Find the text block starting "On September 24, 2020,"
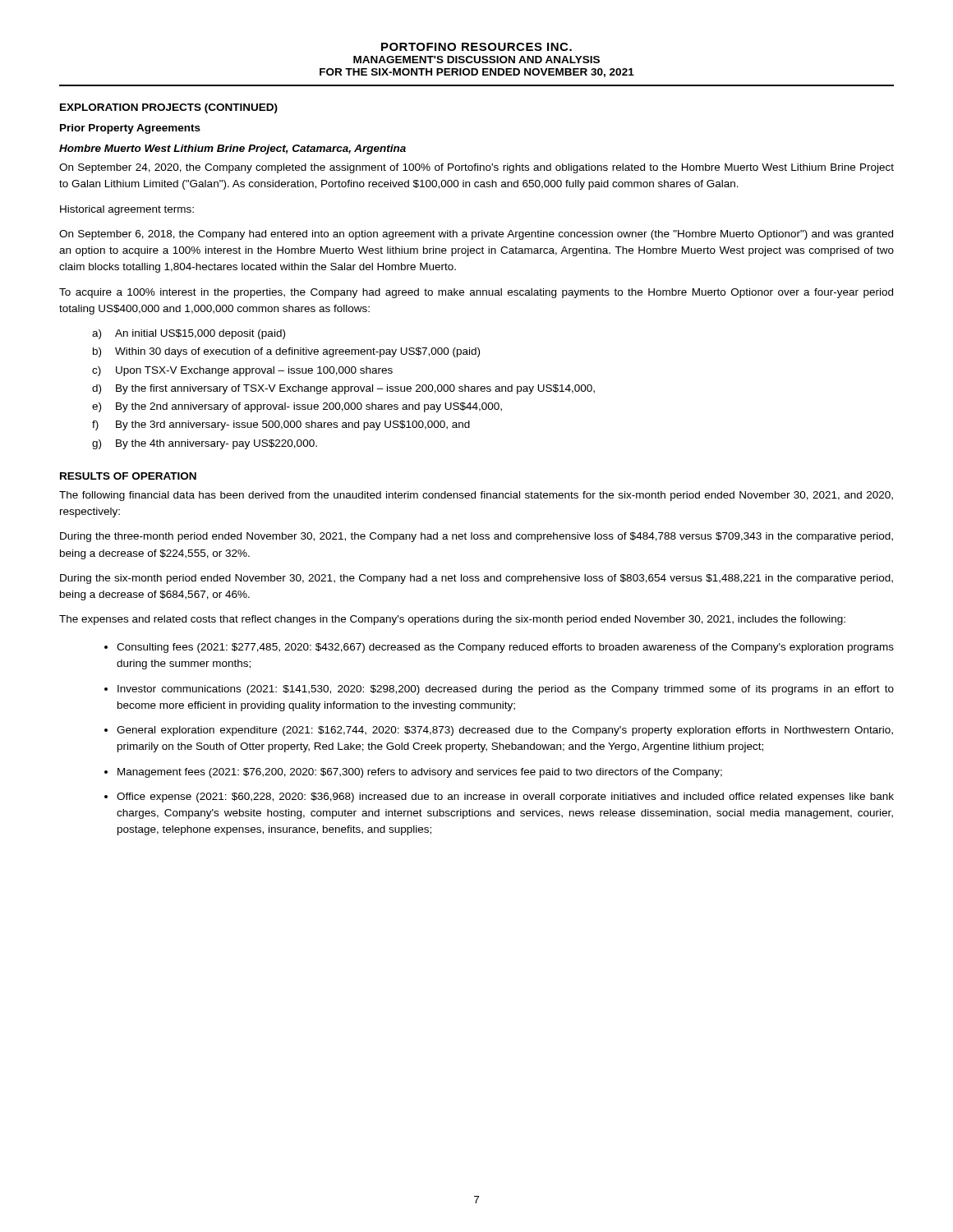The image size is (953, 1232). coord(476,175)
